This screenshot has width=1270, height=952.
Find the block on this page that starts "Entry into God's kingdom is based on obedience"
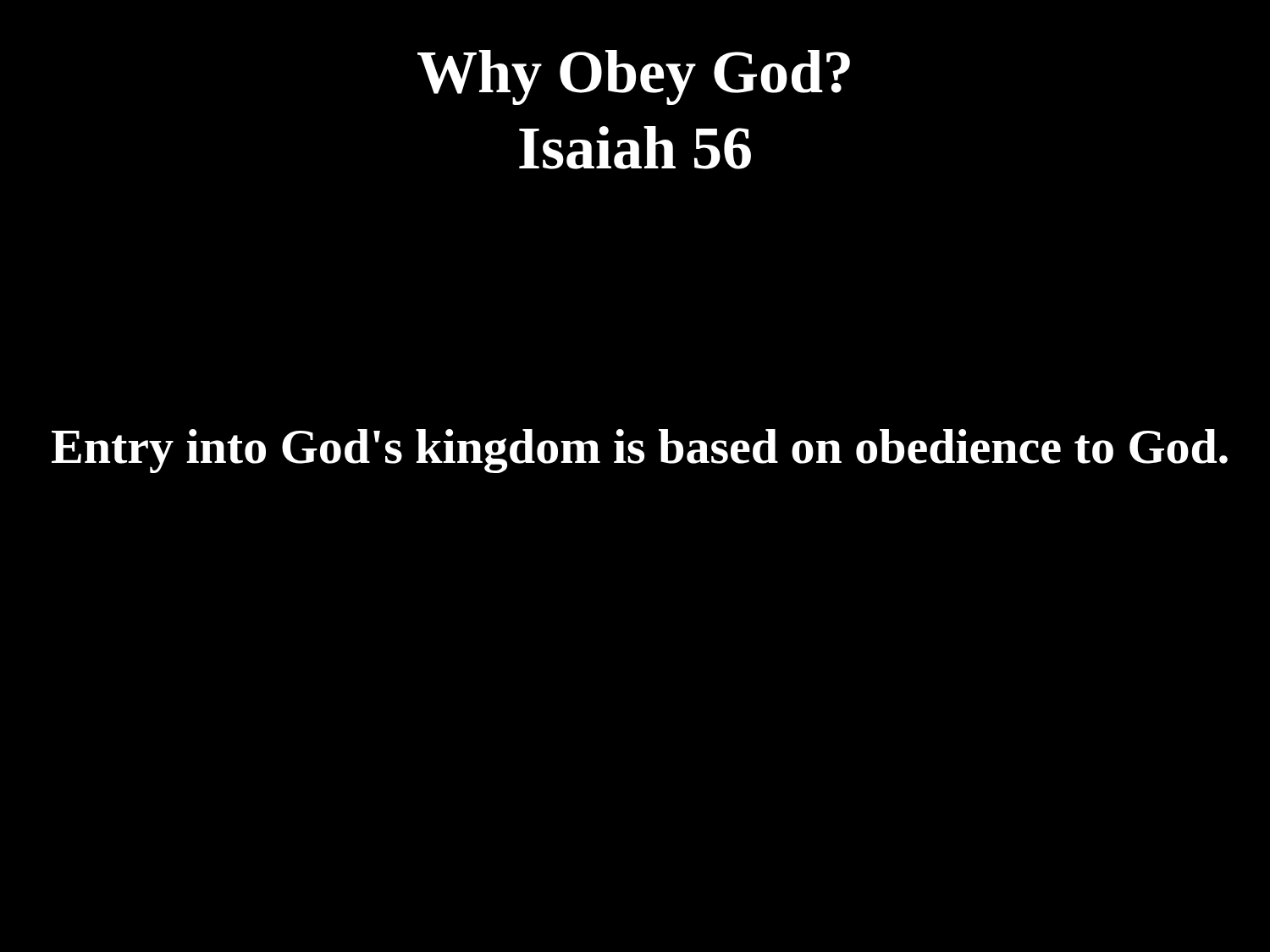coord(640,446)
